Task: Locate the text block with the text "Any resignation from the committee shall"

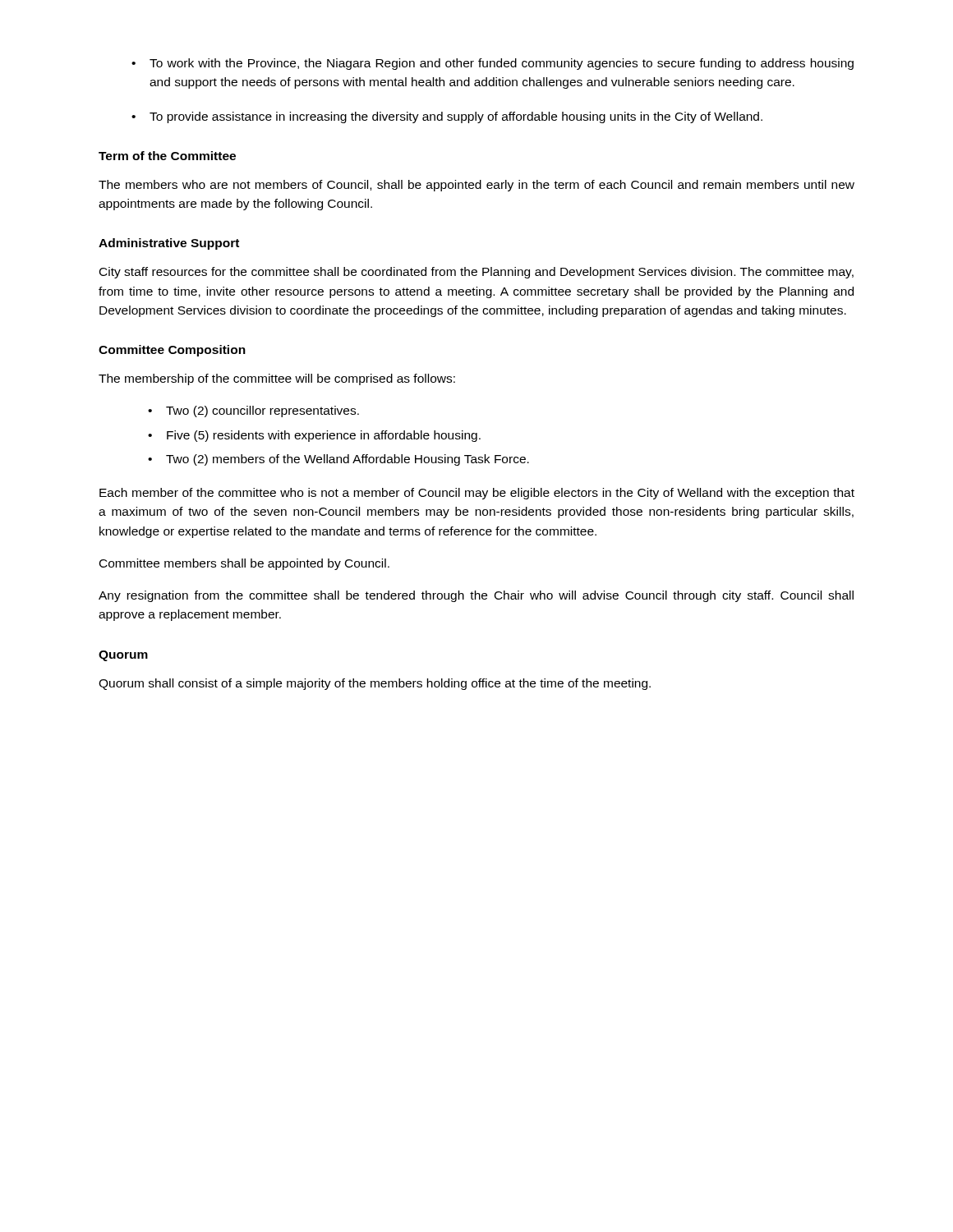Action: click(476, 605)
